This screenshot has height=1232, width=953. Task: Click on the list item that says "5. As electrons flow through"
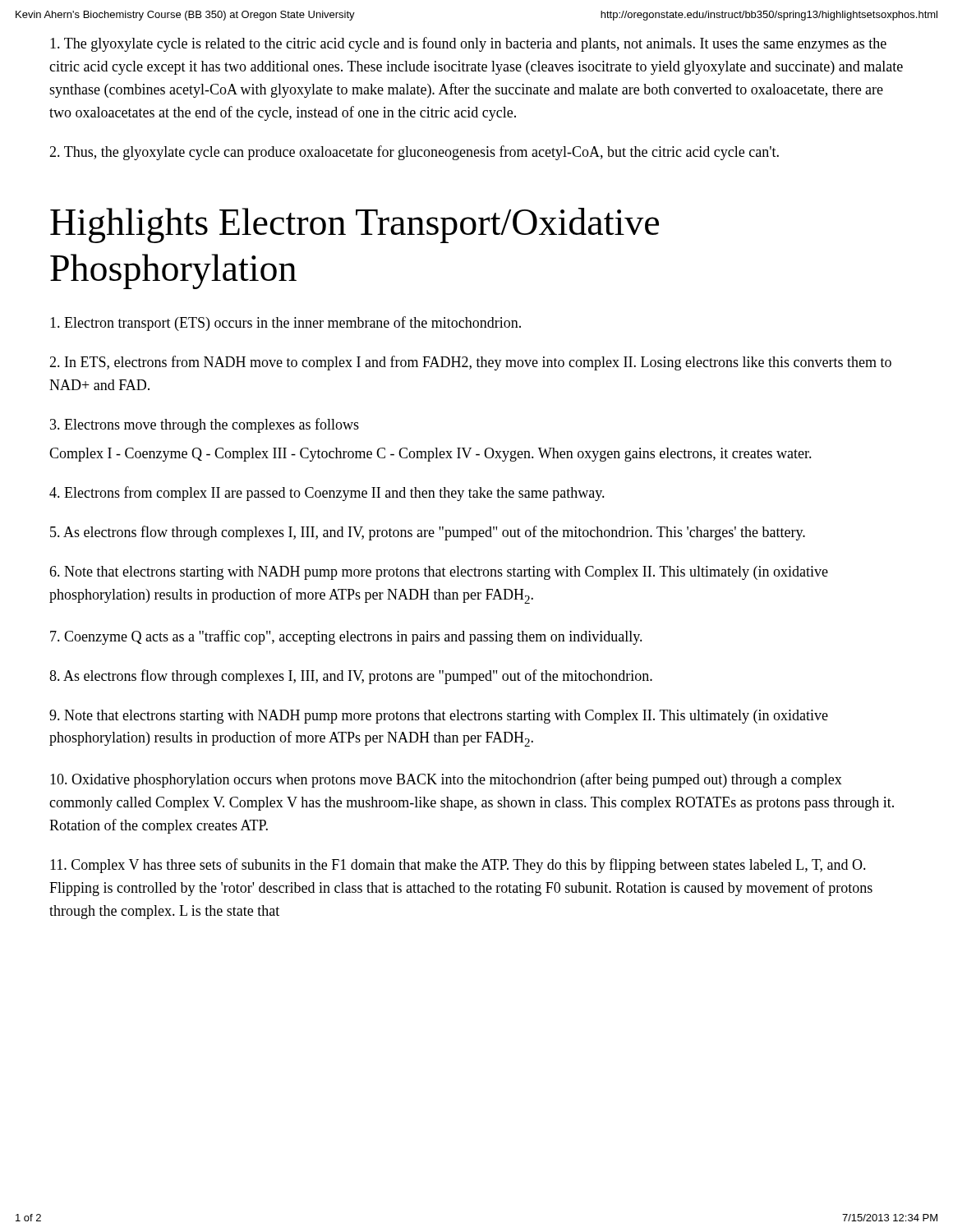[428, 532]
